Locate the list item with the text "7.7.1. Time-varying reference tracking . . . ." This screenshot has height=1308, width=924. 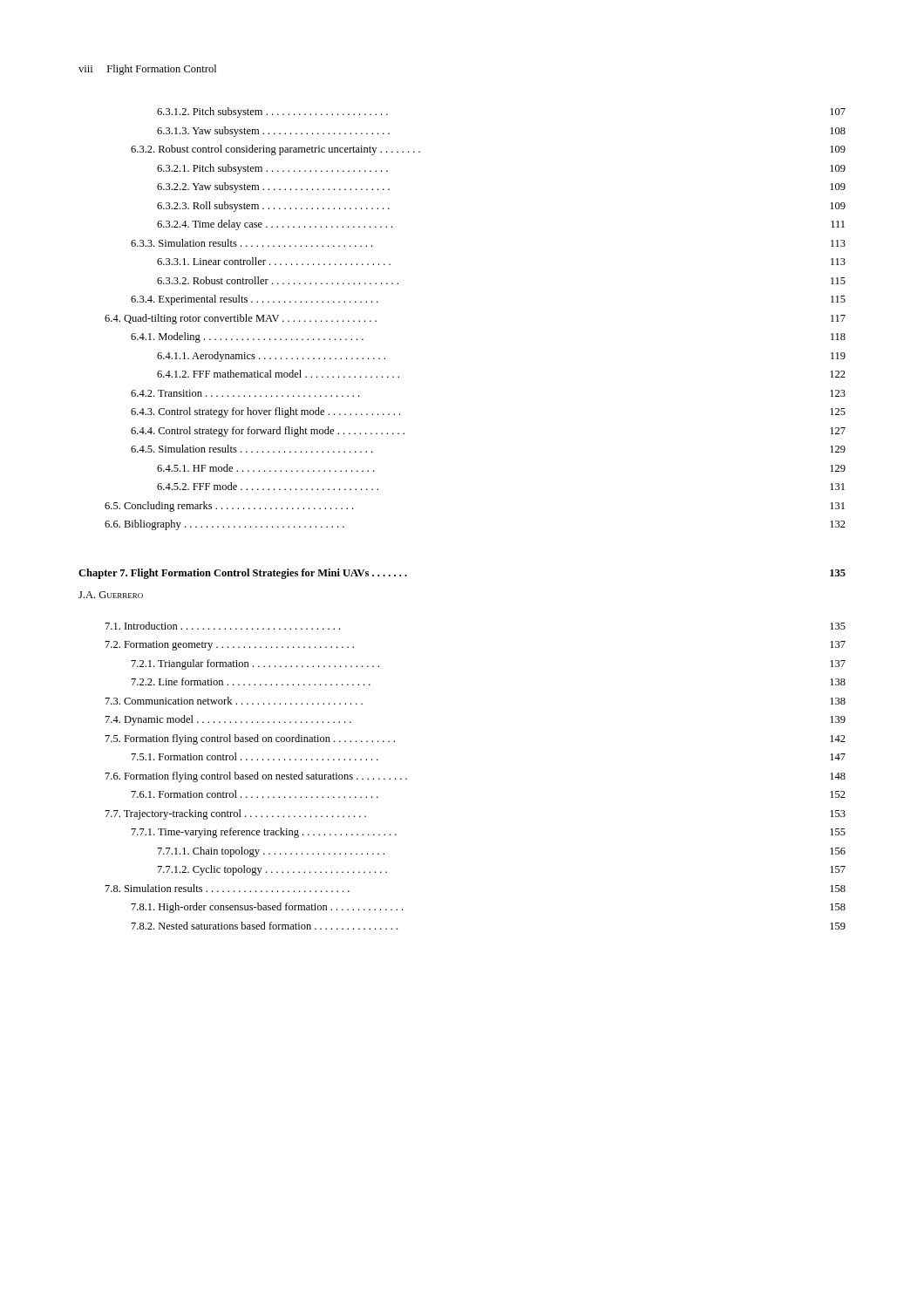(212, 832)
